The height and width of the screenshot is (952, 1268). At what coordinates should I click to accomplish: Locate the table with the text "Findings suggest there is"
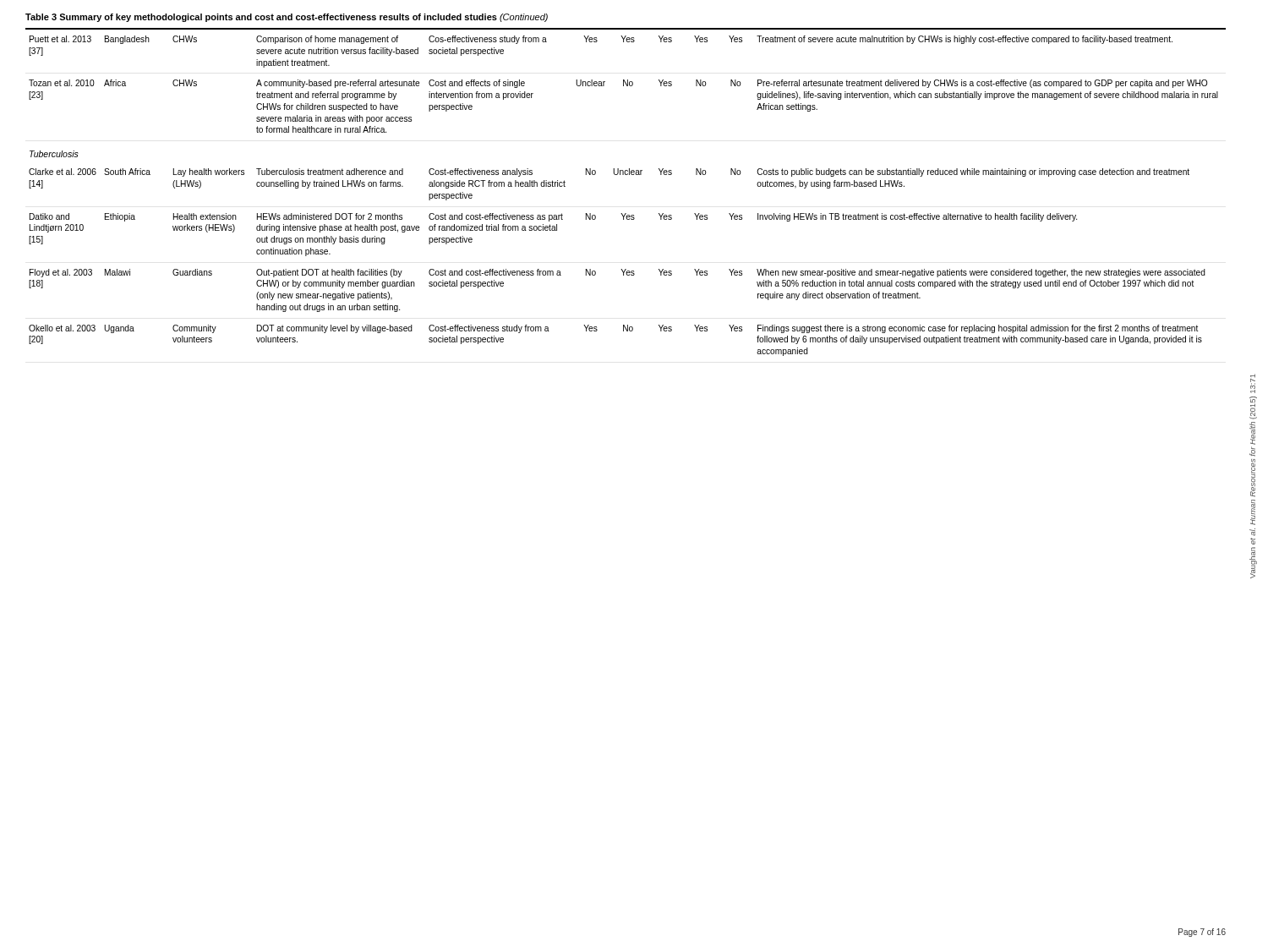pyautogui.click(x=626, y=195)
